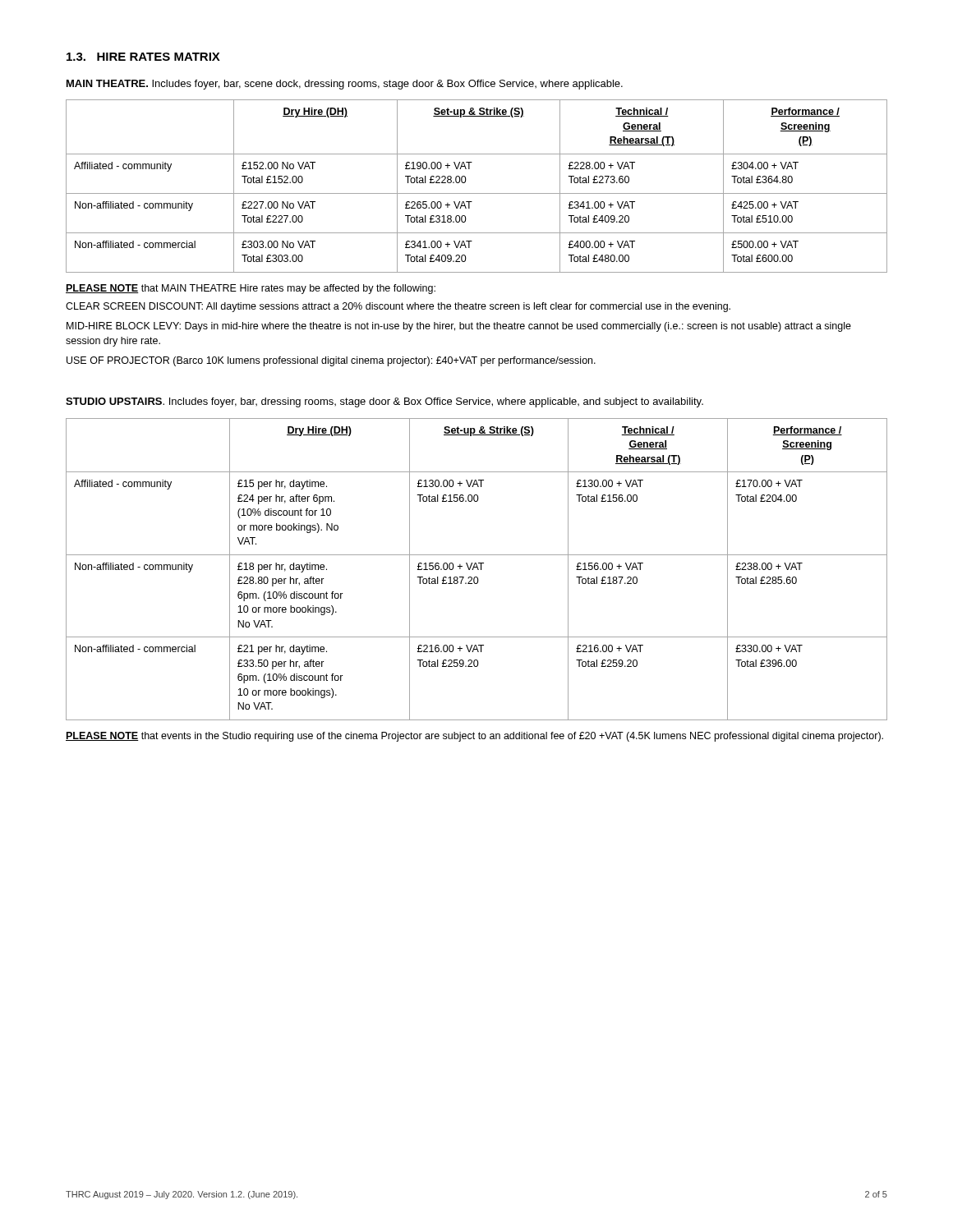Point to the text starting "1.3. HIRE RATES MATRIX"
Viewport: 953px width, 1232px height.
click(x=143, y=56)
